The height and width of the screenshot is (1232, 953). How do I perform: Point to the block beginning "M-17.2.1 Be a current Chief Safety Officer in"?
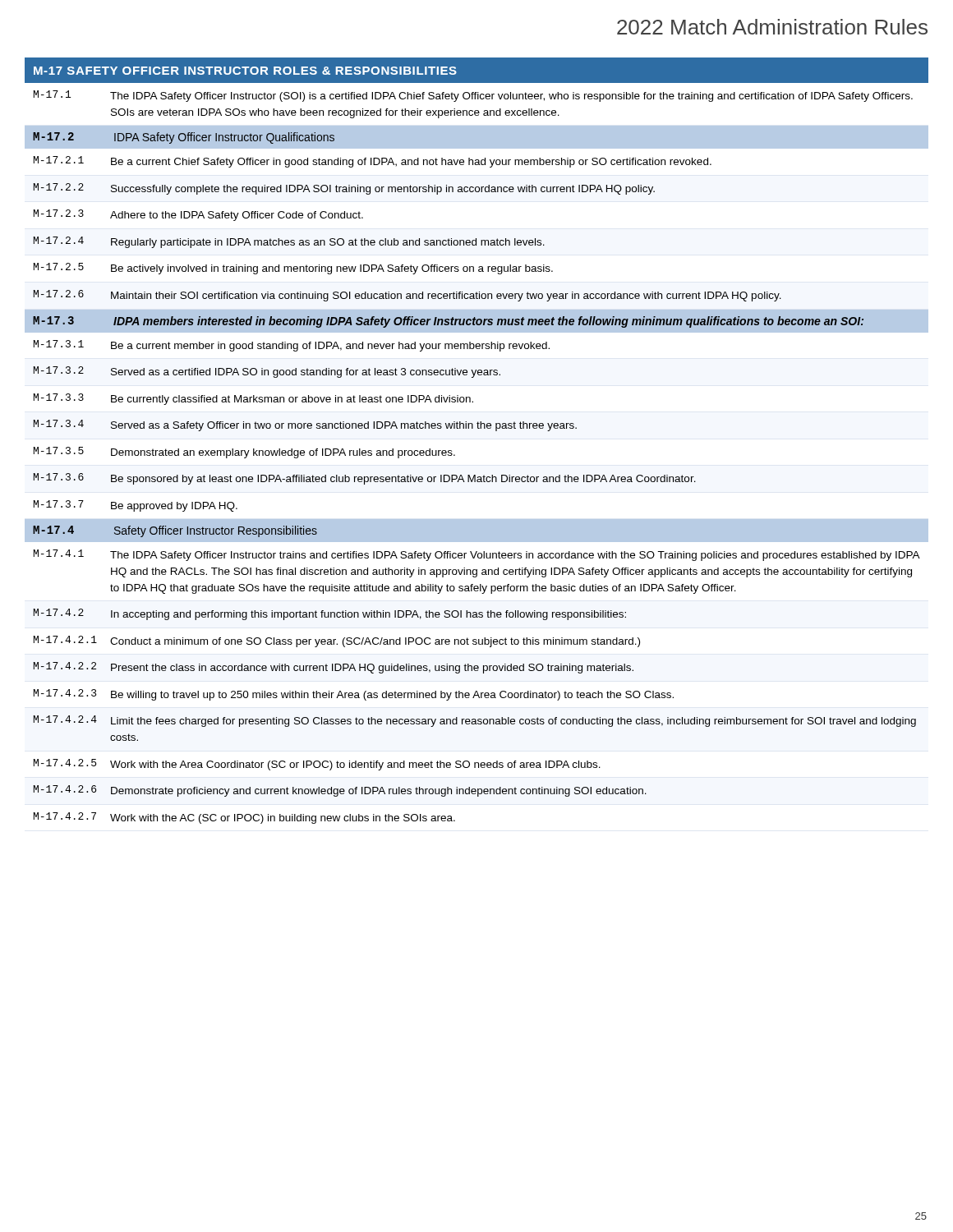click(476, 162)
